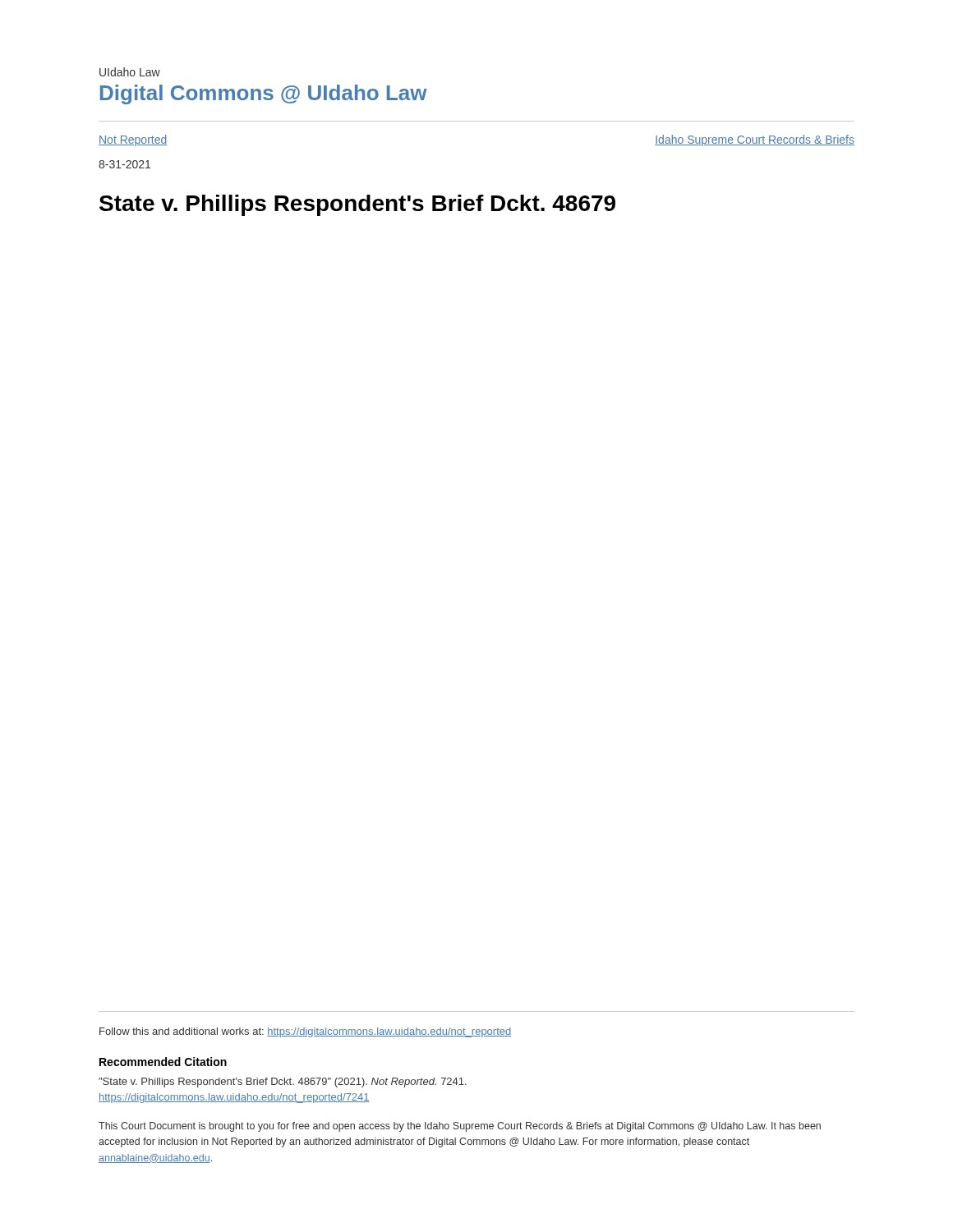Navigate to the text block starting "Idaho Supreme Court Records"

(x=755, y=140)
